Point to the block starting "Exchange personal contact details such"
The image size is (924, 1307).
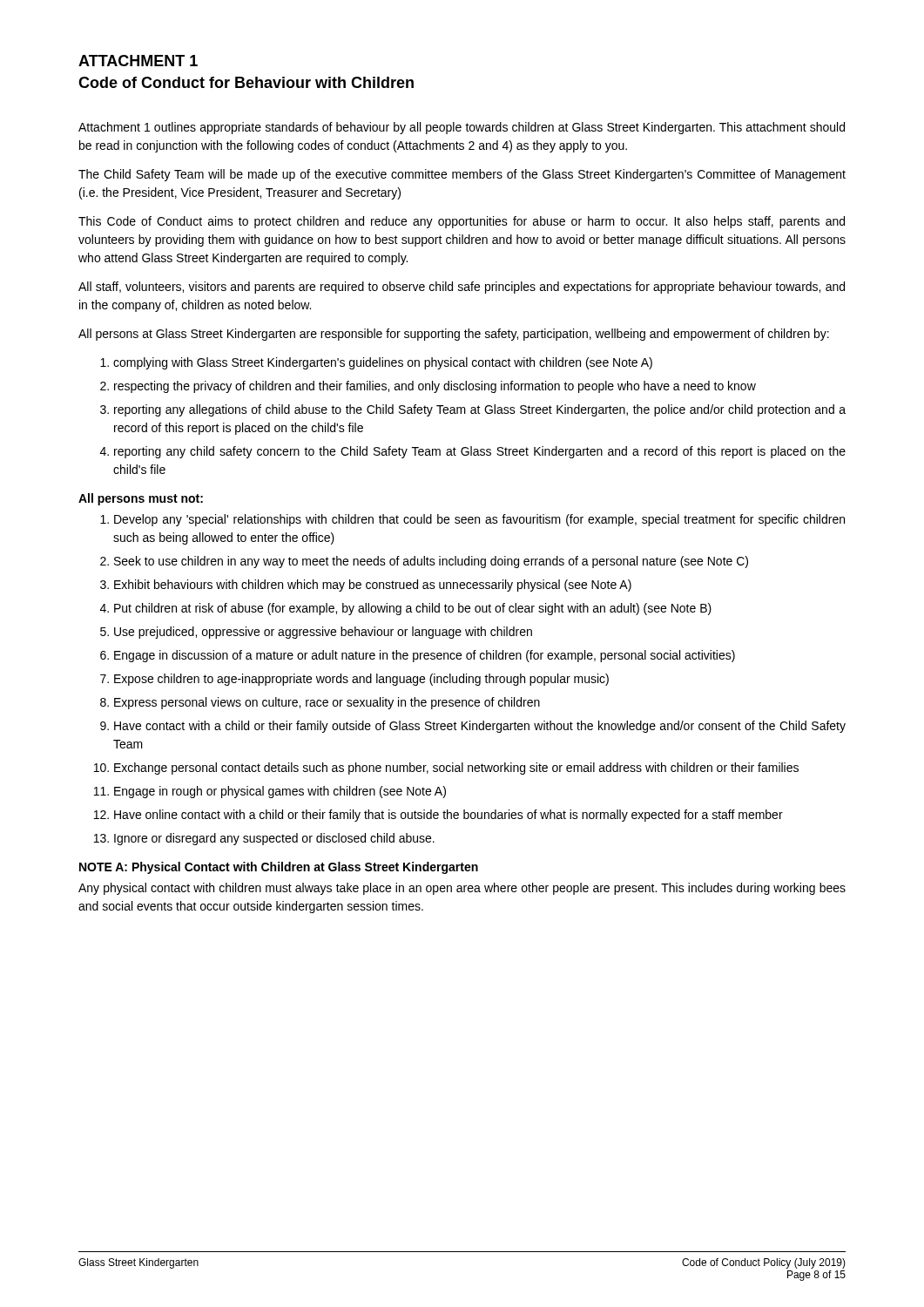[x=479, y=768]
